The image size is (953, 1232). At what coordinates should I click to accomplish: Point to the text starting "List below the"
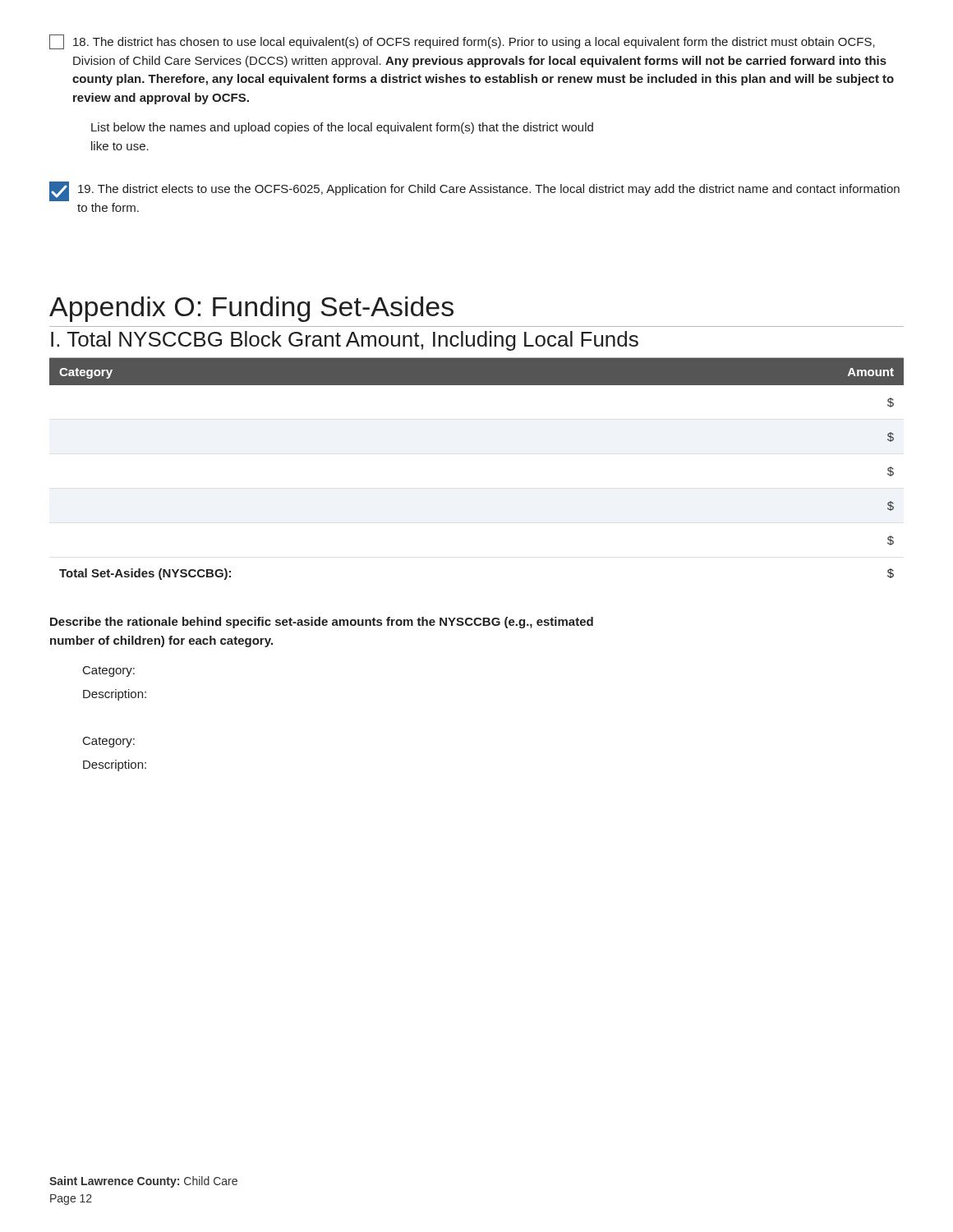[x=497, y=137]
